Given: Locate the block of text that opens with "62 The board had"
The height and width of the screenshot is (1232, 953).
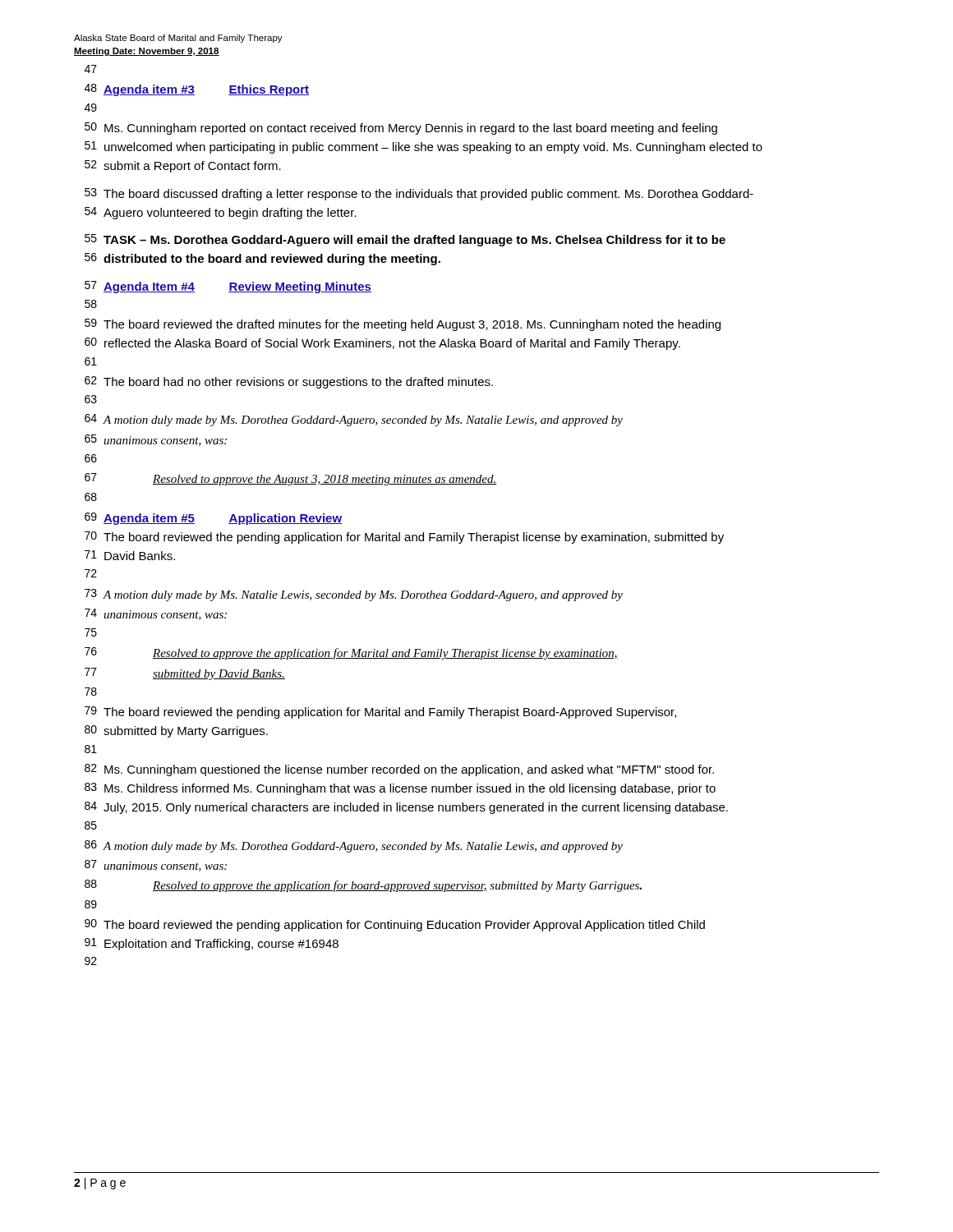Looking at the screenshot, I should tap(476, 382).
